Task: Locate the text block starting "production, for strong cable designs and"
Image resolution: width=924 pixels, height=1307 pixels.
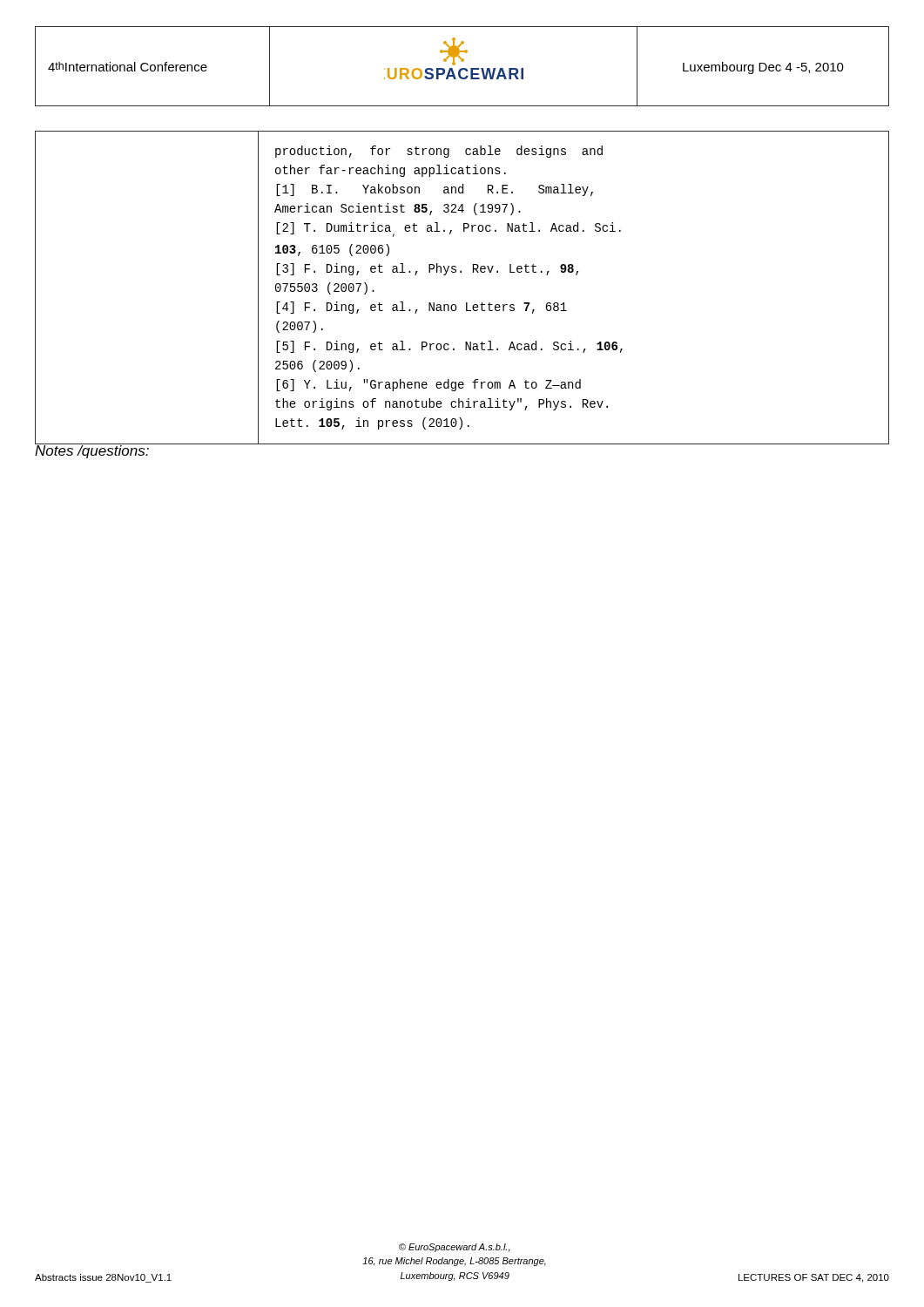Action: tap(439, 152)
